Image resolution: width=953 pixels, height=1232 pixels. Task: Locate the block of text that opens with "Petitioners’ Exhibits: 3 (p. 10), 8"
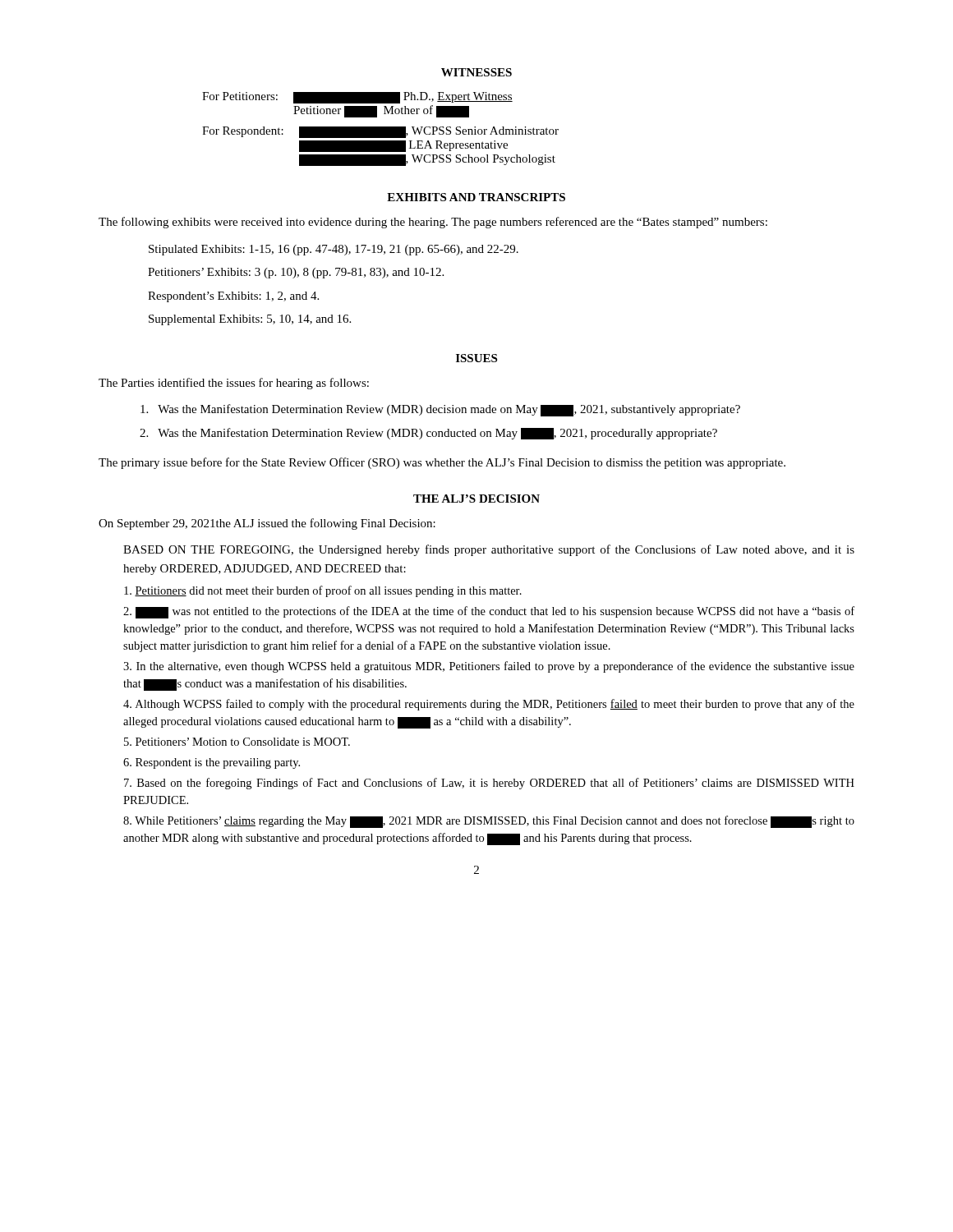pyautogui.click(x=296, y=272)
